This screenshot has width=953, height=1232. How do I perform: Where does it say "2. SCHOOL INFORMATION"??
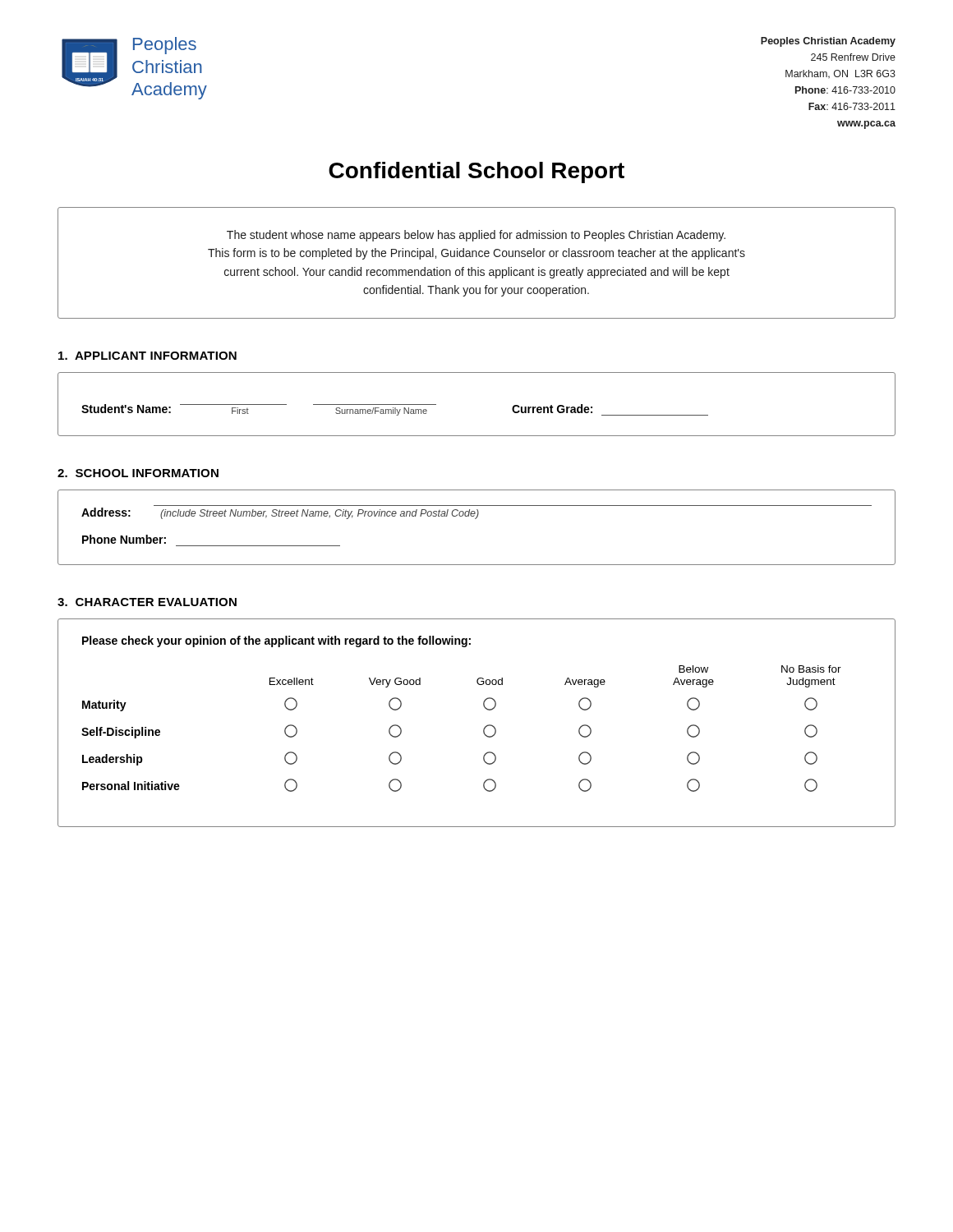pyautogui.click(x=138, y=472)
